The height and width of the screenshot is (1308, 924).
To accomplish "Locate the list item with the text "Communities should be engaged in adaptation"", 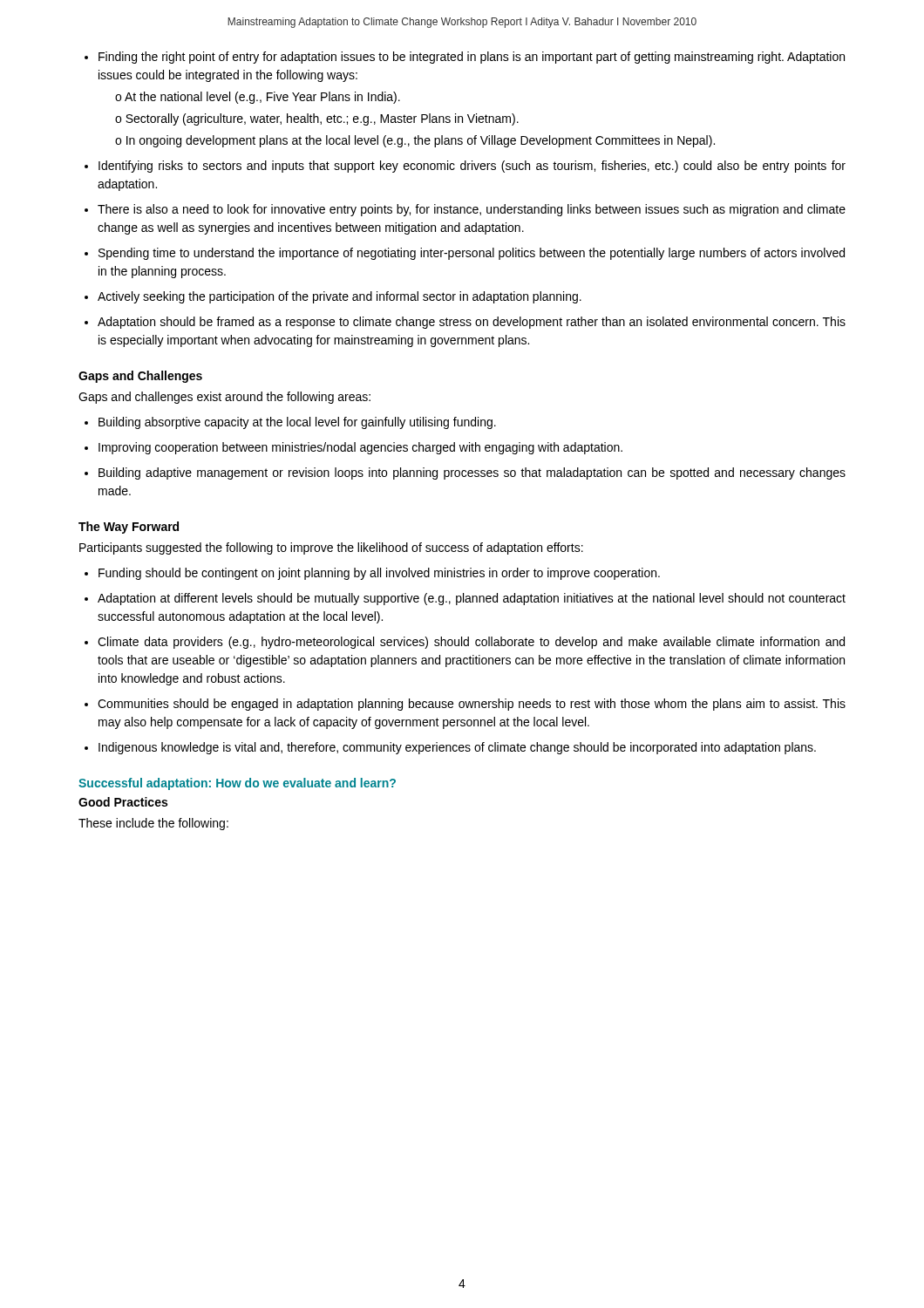I will (x=472, y=713).
